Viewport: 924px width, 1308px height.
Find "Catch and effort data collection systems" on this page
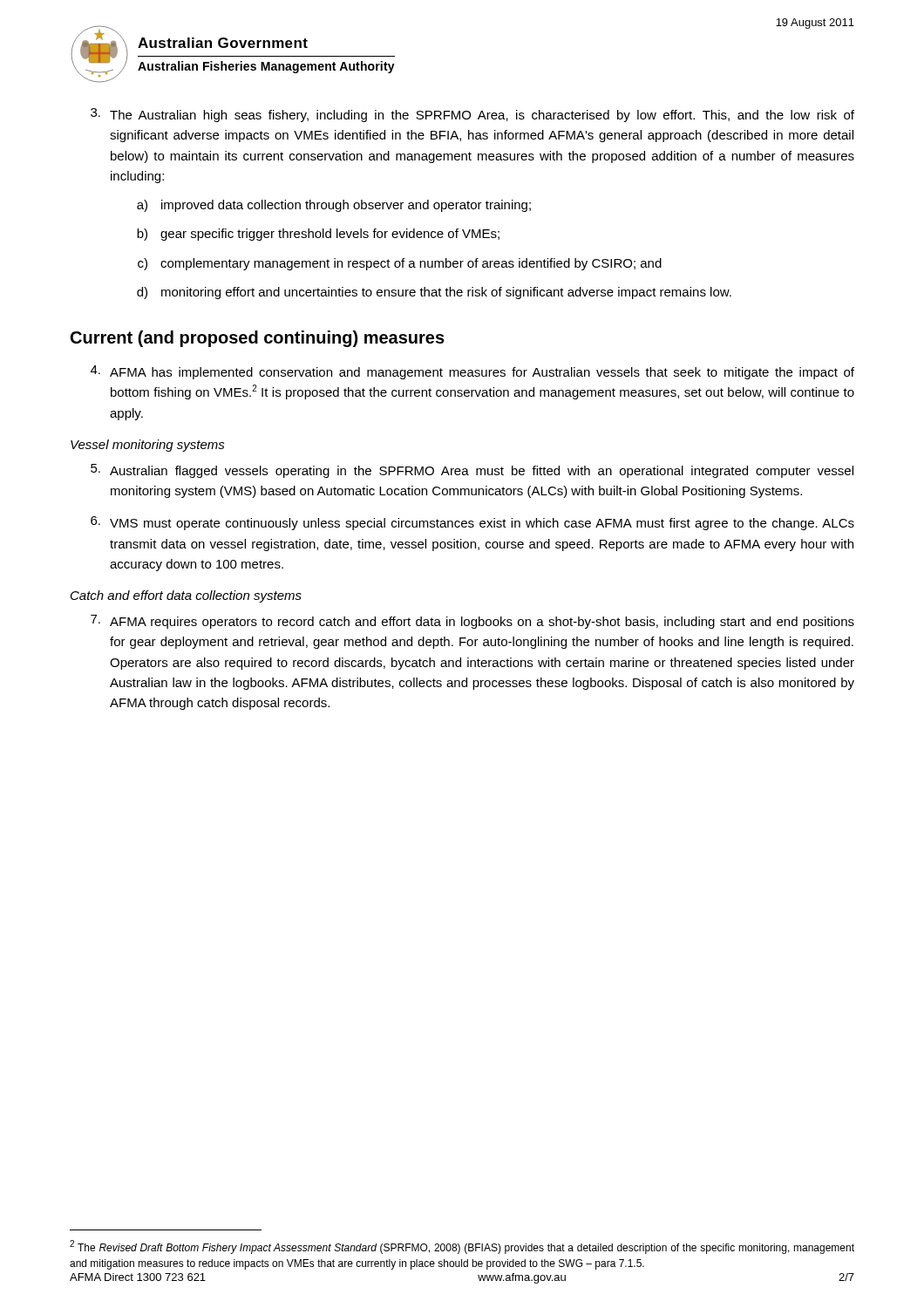tap(186, 595)
